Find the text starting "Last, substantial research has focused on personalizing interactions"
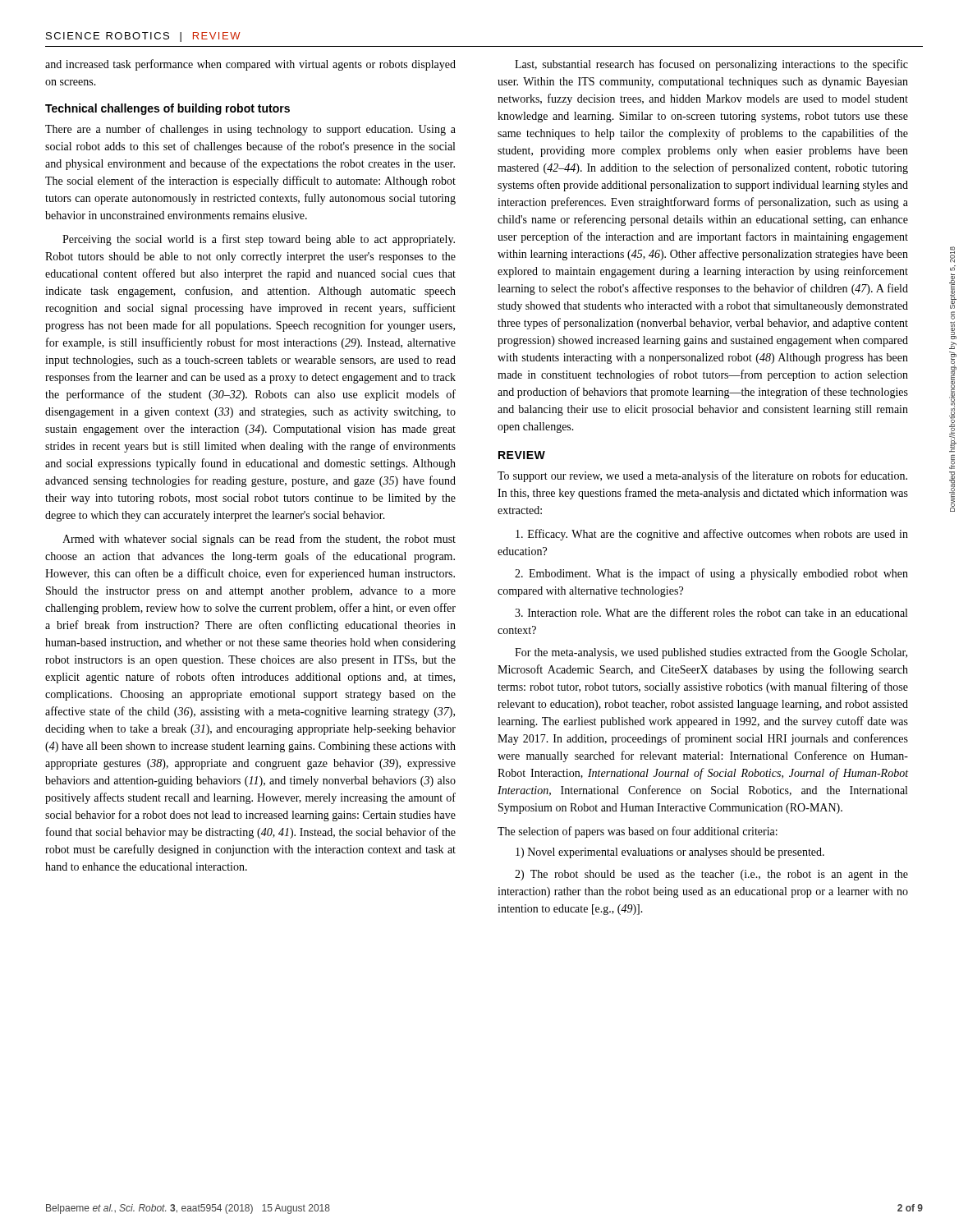This screenshot has width=968, height=1232. pyautogui.click(x=703, y=246)
